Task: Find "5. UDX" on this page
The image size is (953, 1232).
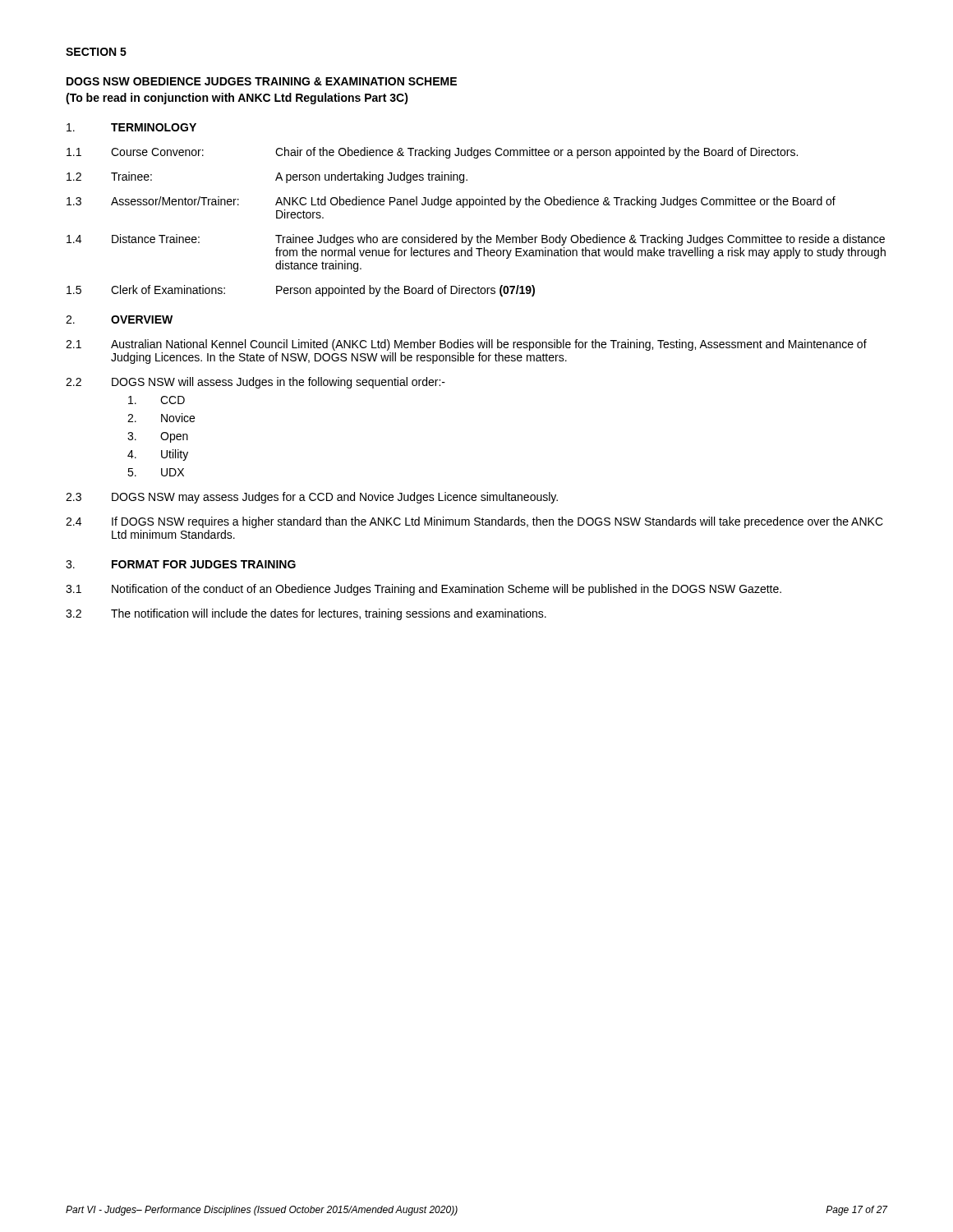Action: (x=156, y=472)
